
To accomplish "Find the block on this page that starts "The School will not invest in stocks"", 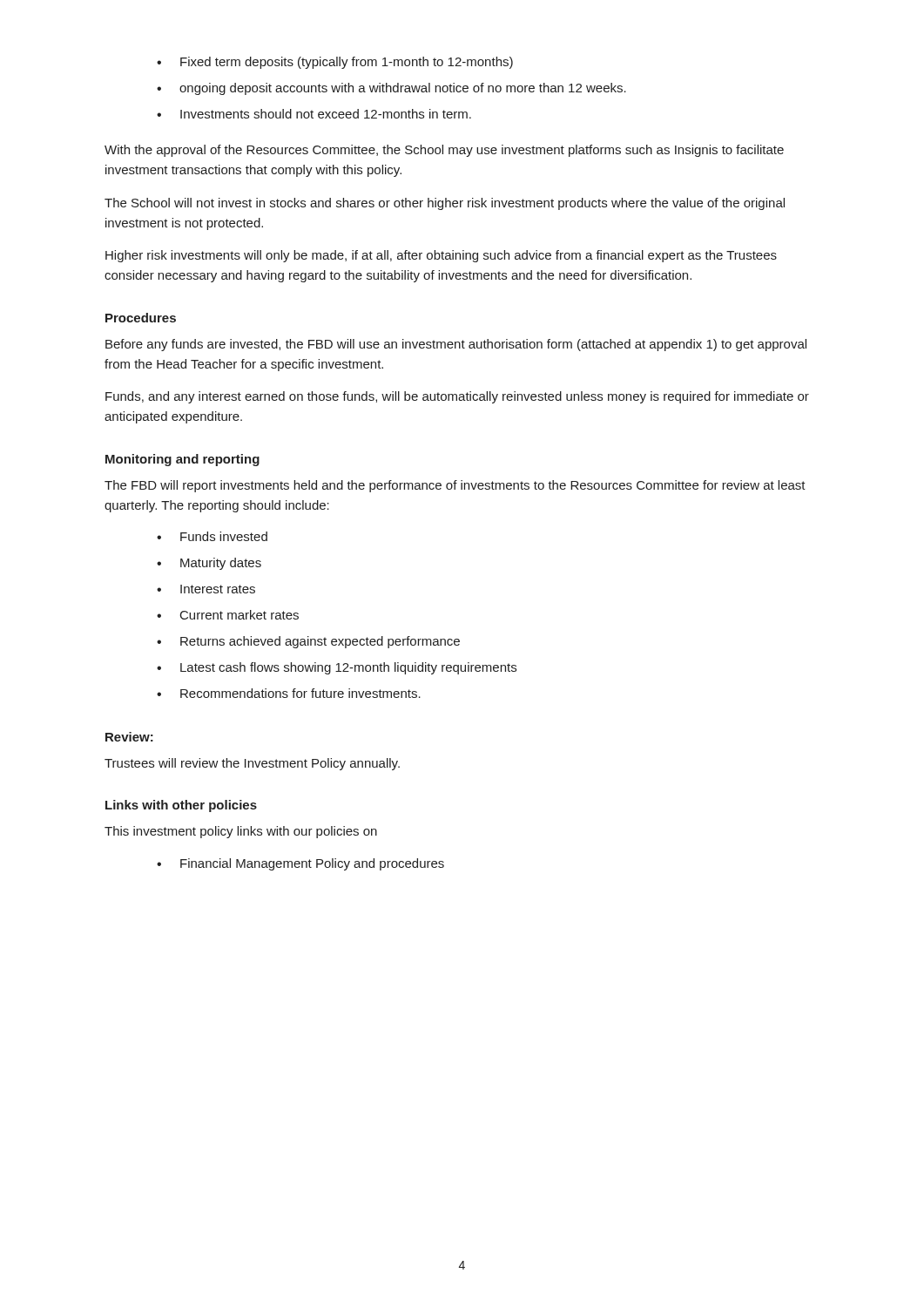I will click(x=462, y=212).
